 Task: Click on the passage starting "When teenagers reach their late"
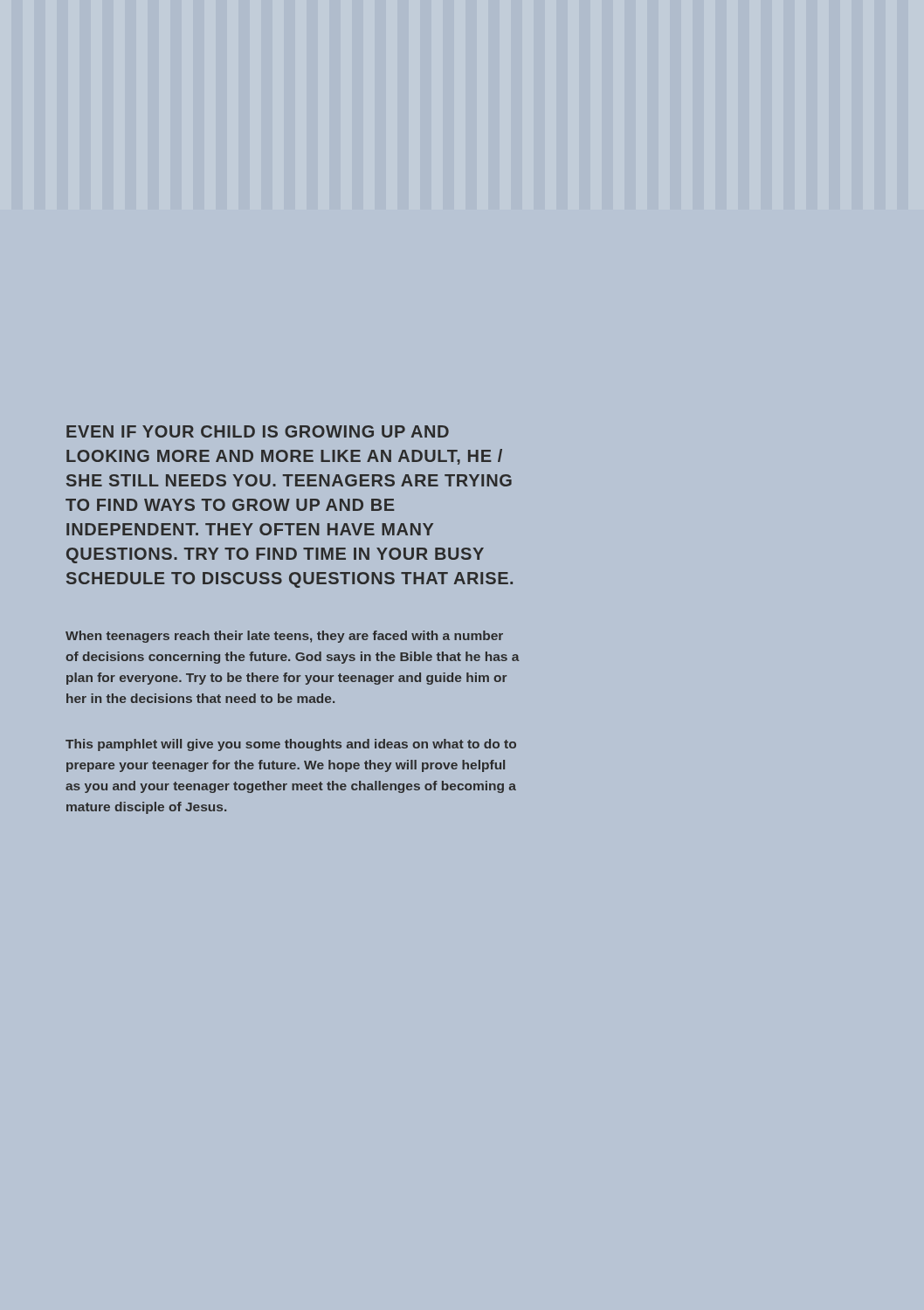[x=292, y=667]
